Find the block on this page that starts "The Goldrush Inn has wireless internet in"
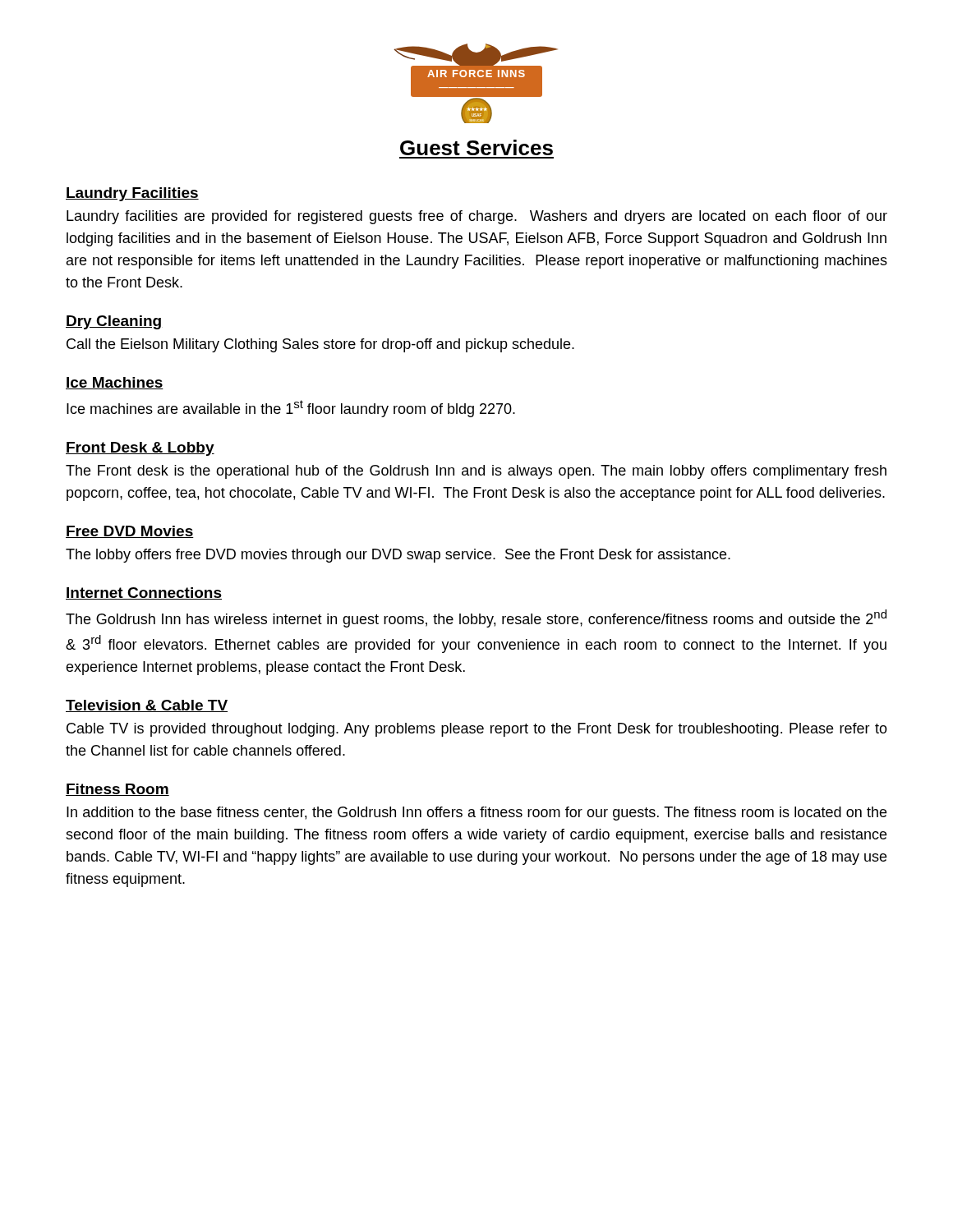 click(476, 641)
